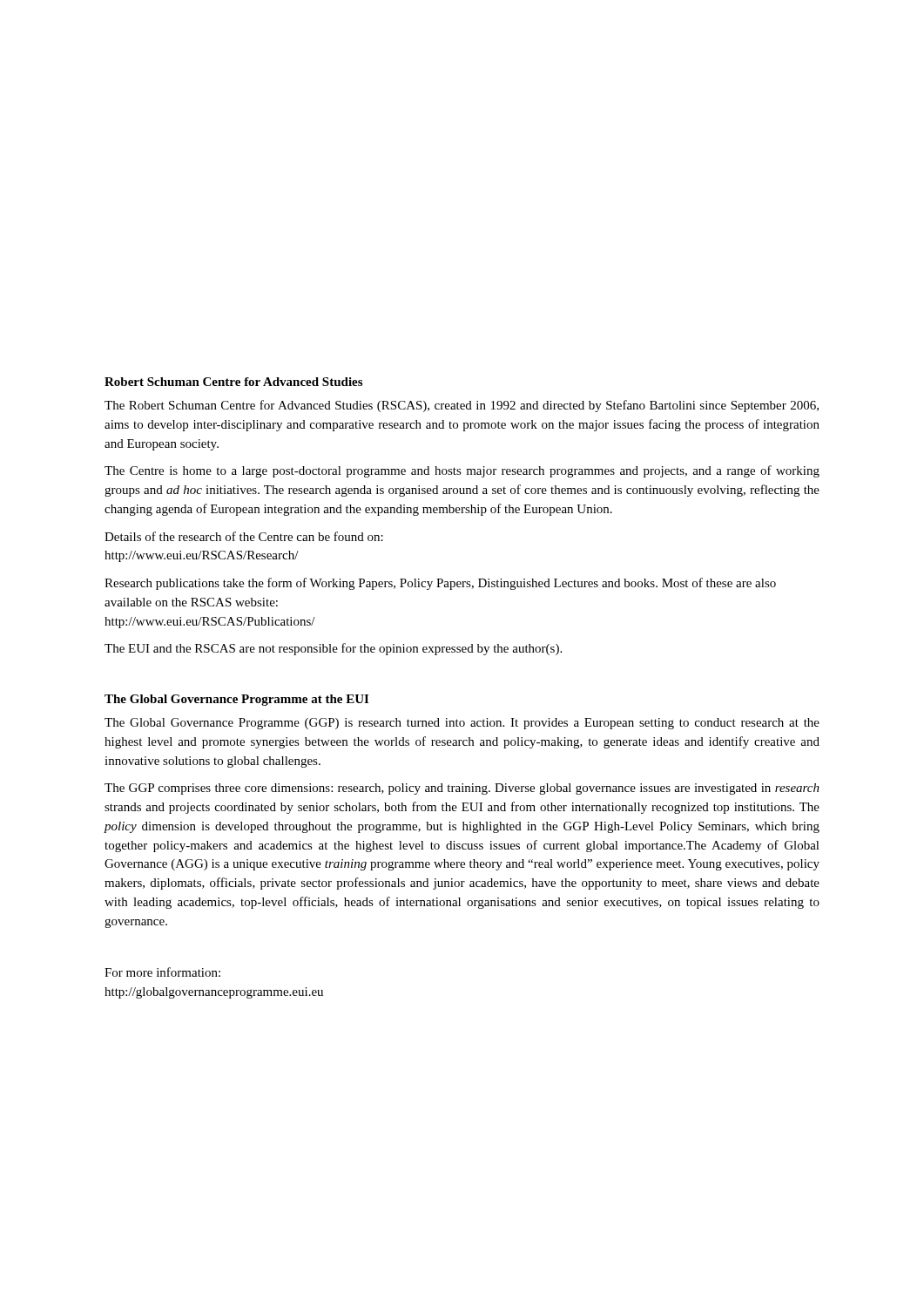The width and height of the screenshot is (924, 1307).
Task: Click where it says "Robert Schuman Centre for Advanced Studies"
Action: (234, 382)
